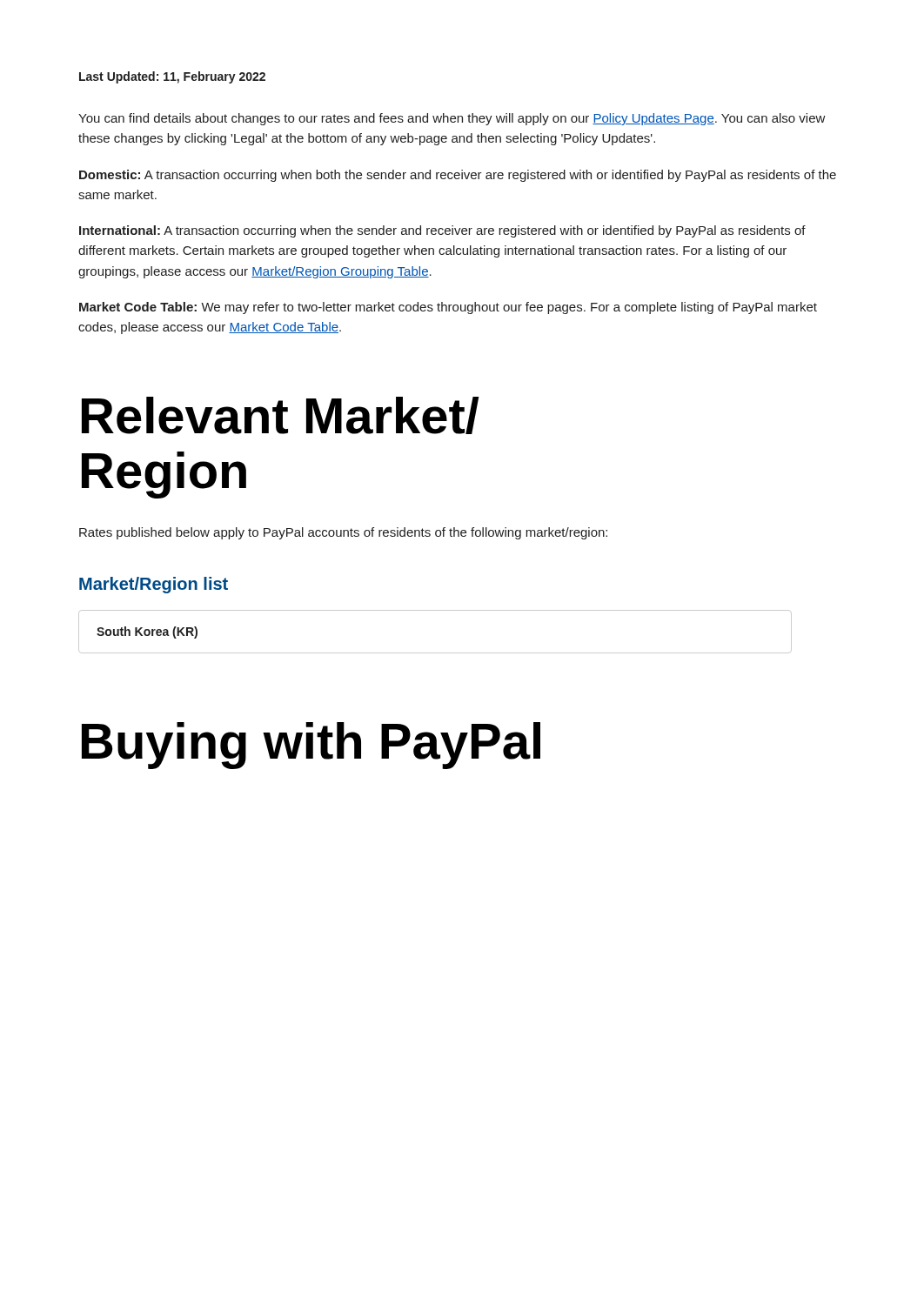
Task: Find the text block that reads "You can find details about changes"
Action: tap(452, 128)
